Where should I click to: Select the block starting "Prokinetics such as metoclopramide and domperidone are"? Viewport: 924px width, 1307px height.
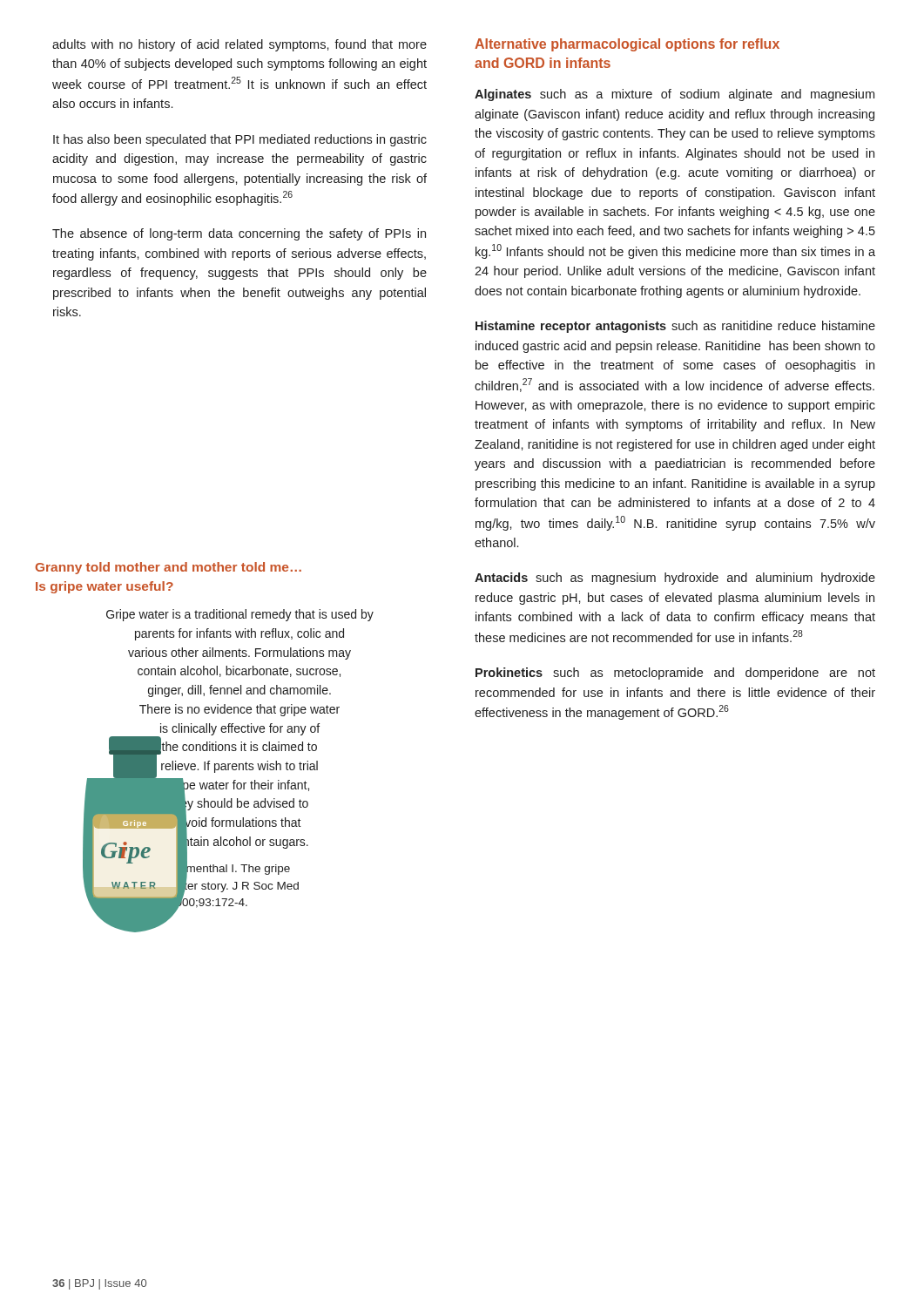click(675, 693)
